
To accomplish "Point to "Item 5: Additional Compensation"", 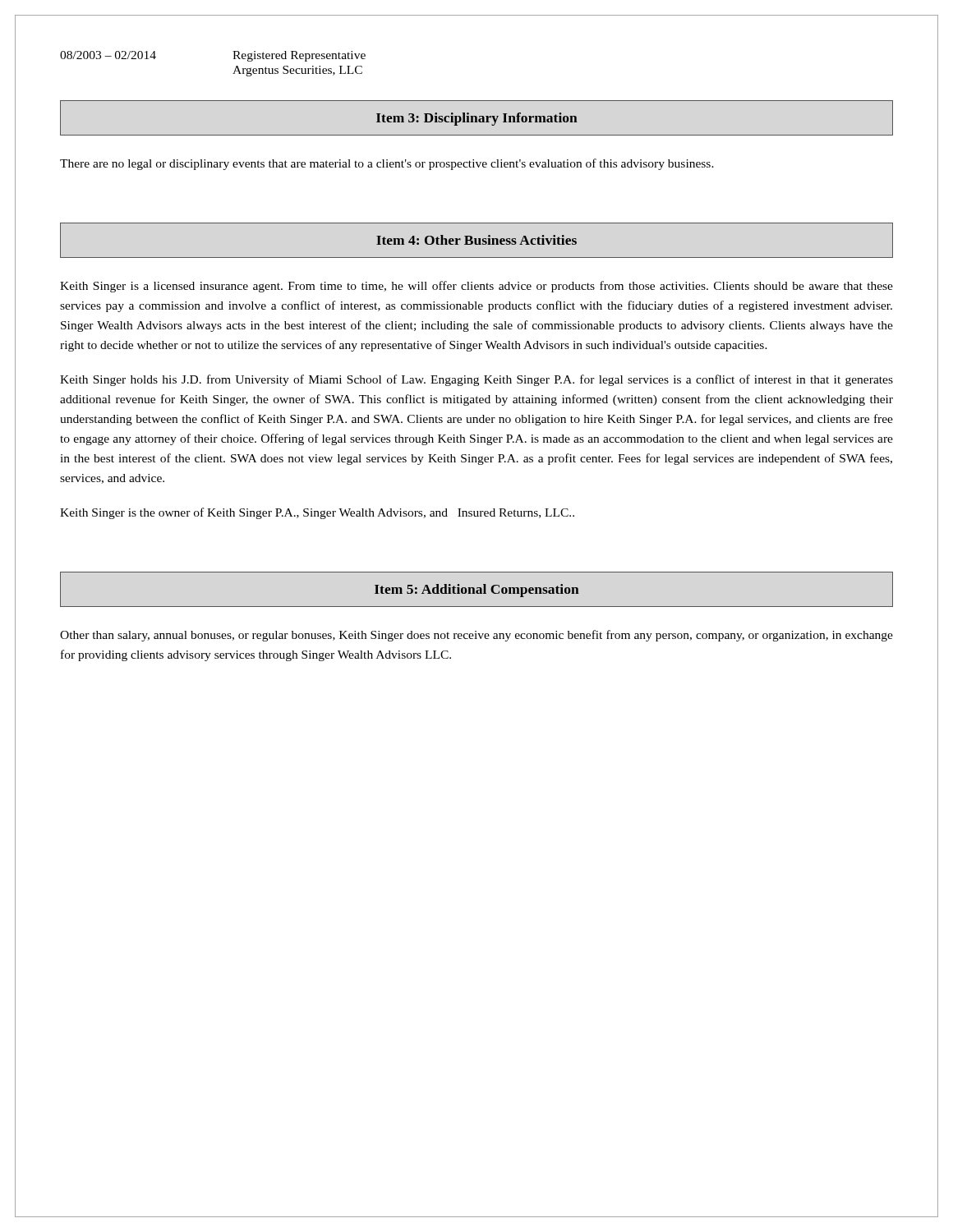I will (476, 589).
